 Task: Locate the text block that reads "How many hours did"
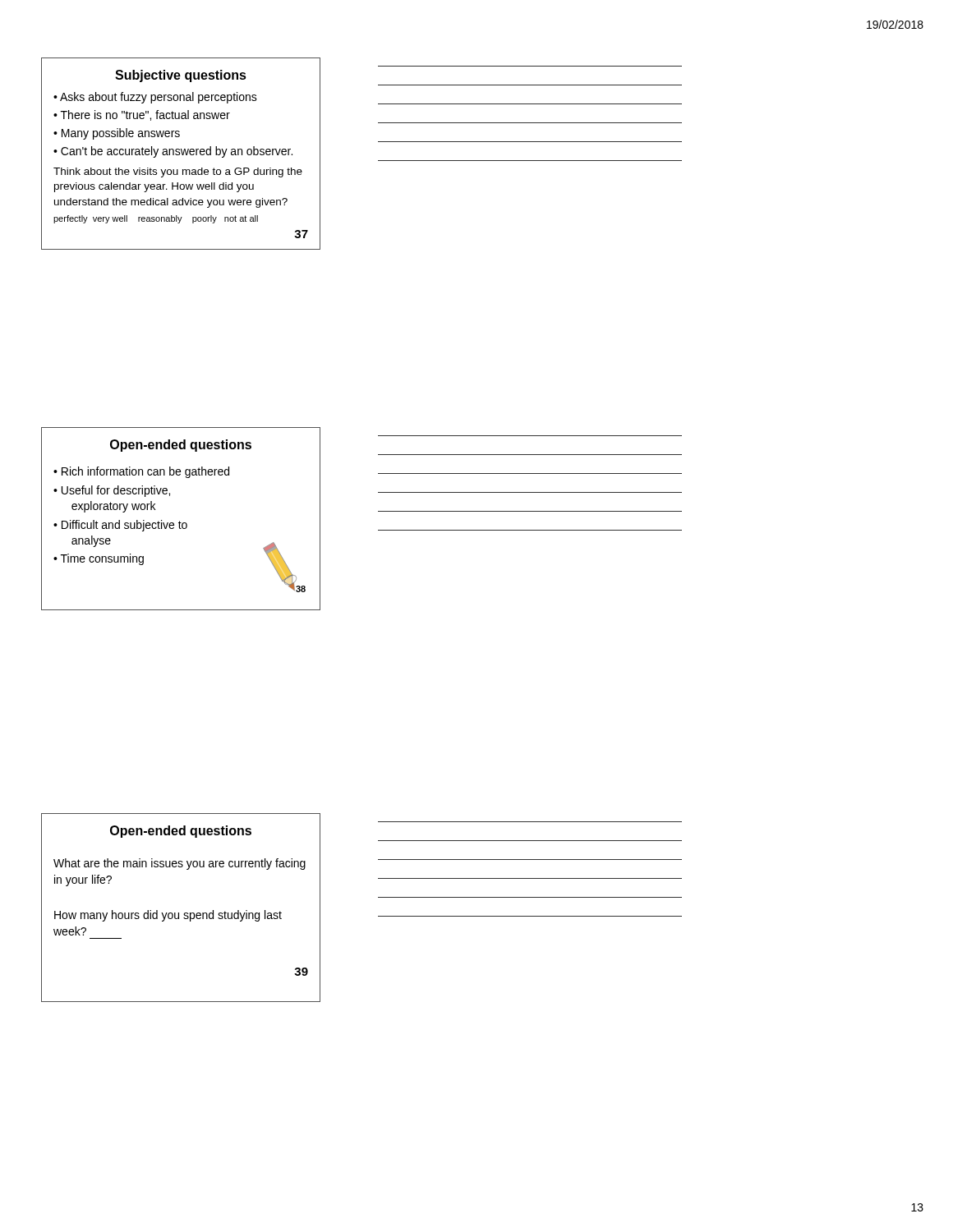[x=167, y=923]
